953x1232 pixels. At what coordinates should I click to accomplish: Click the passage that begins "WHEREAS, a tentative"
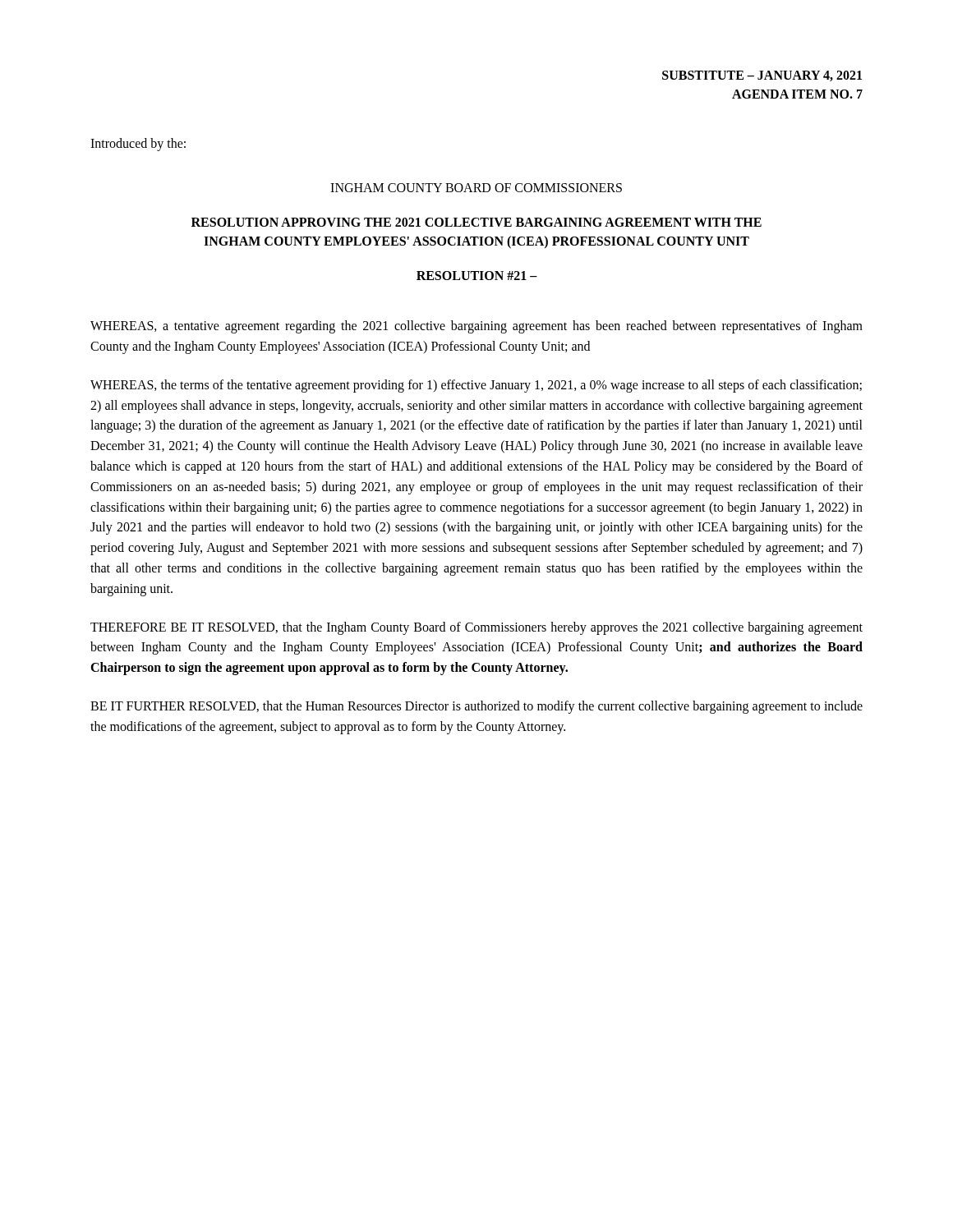point(476,336)
